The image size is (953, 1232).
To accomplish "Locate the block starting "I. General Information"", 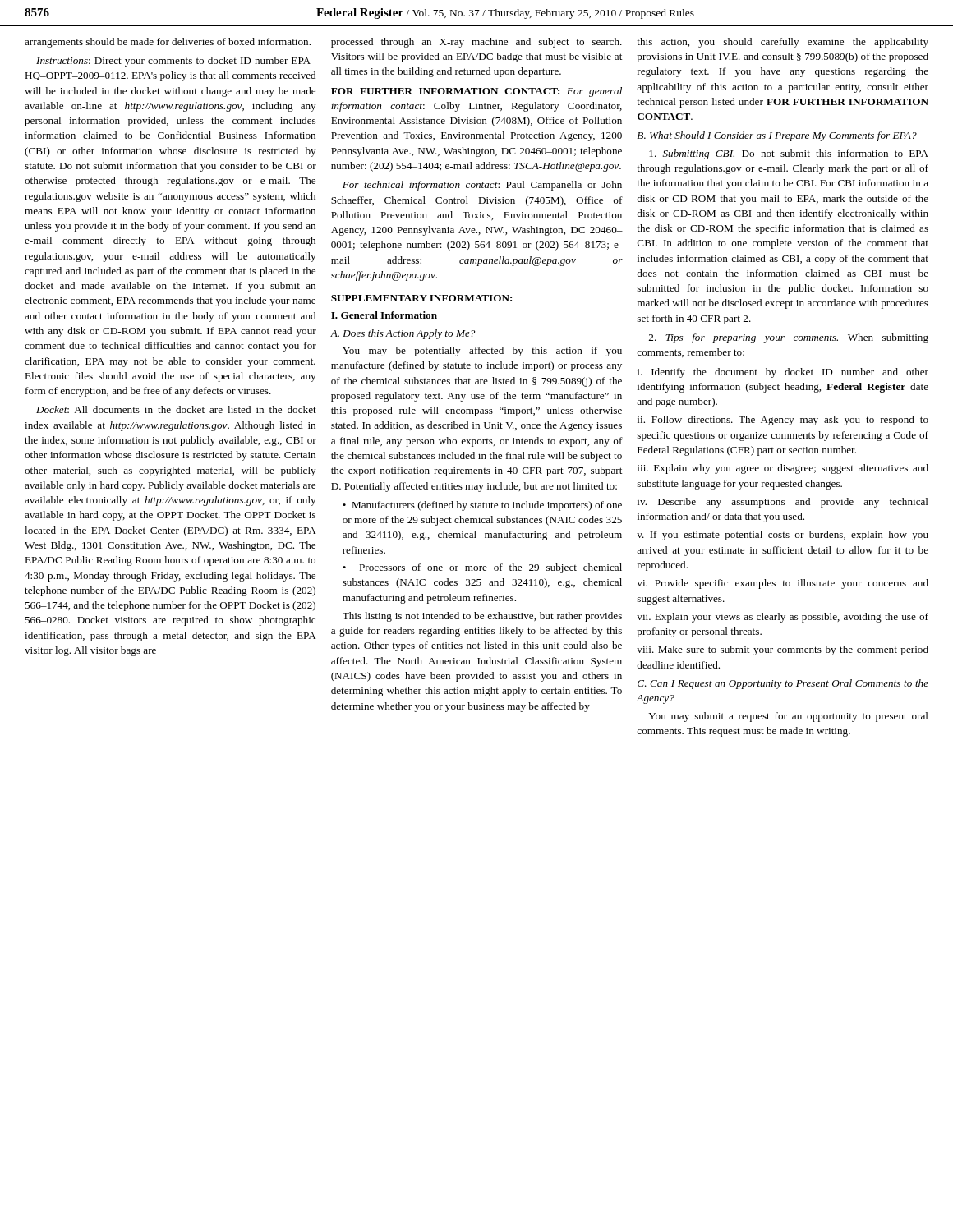I will coord(384,315).
